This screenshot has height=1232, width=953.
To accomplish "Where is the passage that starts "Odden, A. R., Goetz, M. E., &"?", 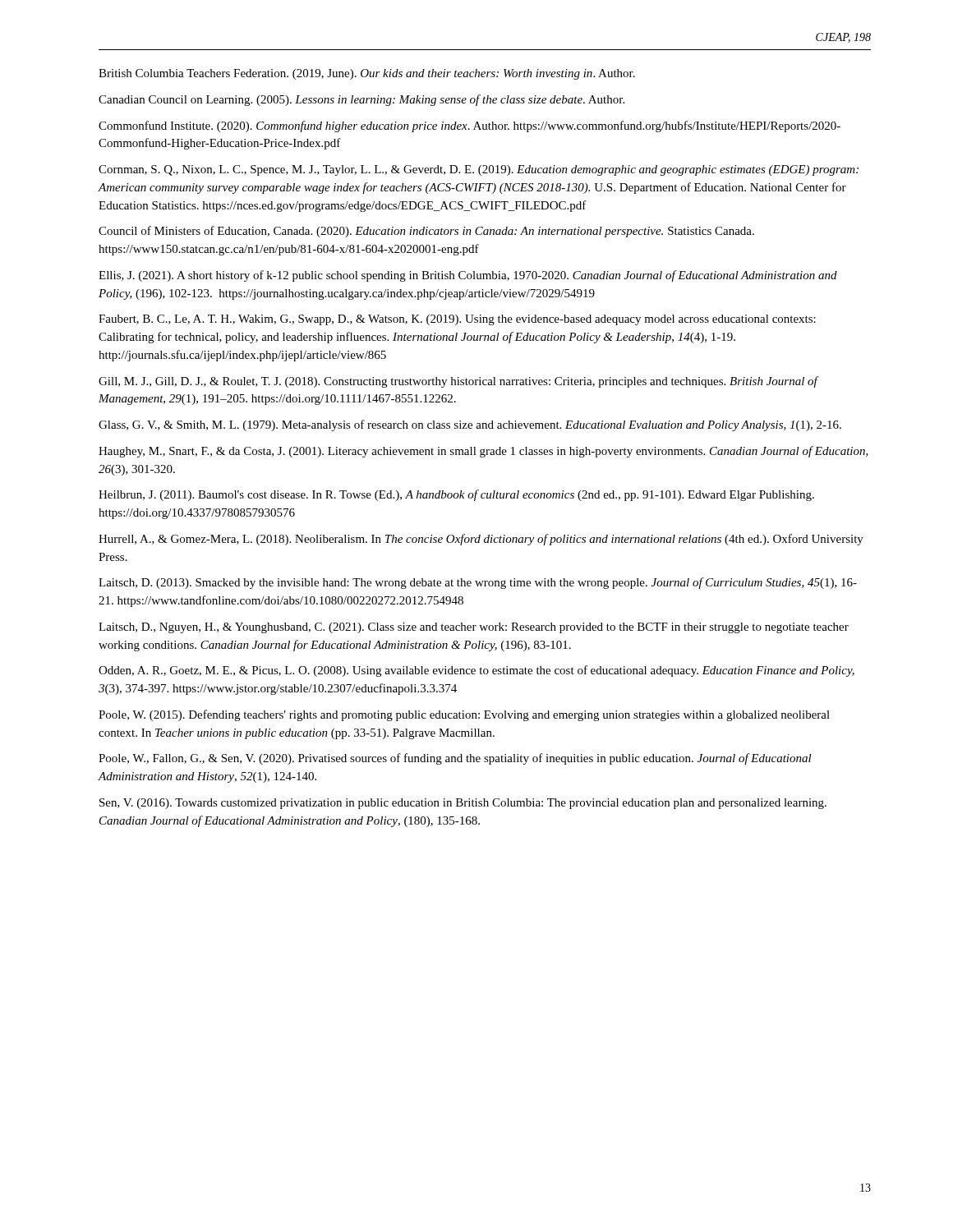I will pos(485,680).
